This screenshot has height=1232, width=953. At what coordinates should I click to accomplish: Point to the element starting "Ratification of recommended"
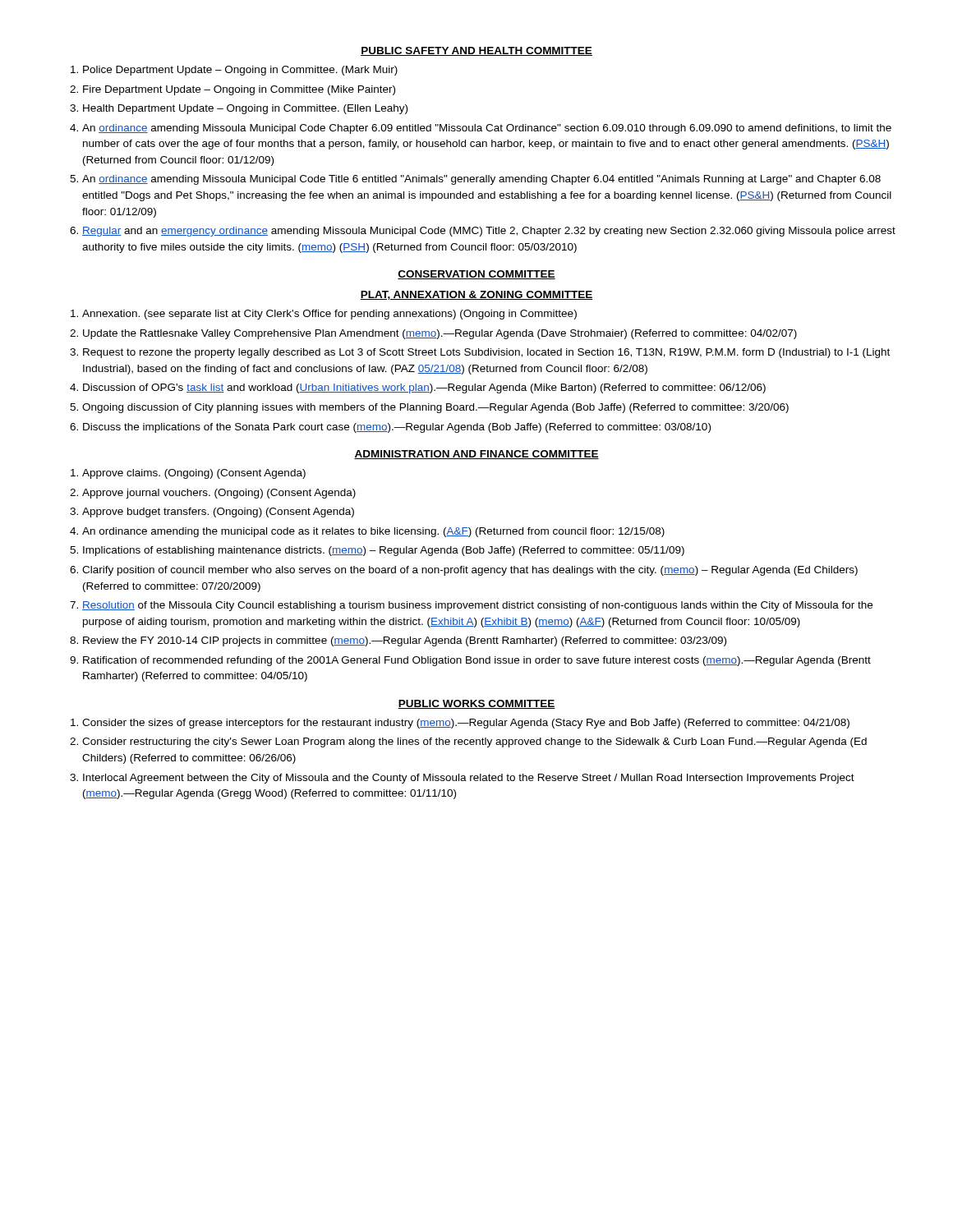(x=476, y=668)
